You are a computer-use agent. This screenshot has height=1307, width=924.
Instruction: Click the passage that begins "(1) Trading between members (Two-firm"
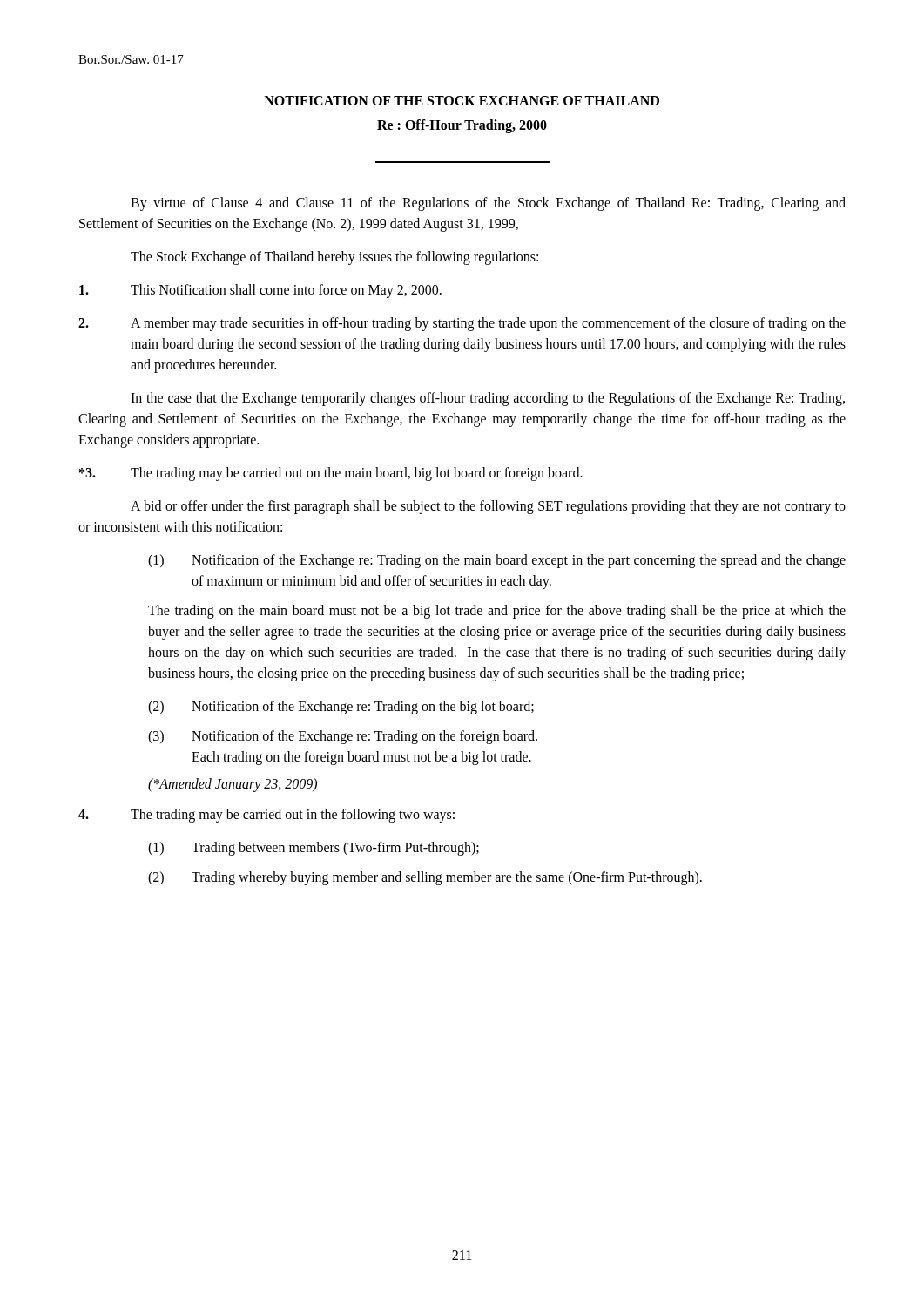314,849
